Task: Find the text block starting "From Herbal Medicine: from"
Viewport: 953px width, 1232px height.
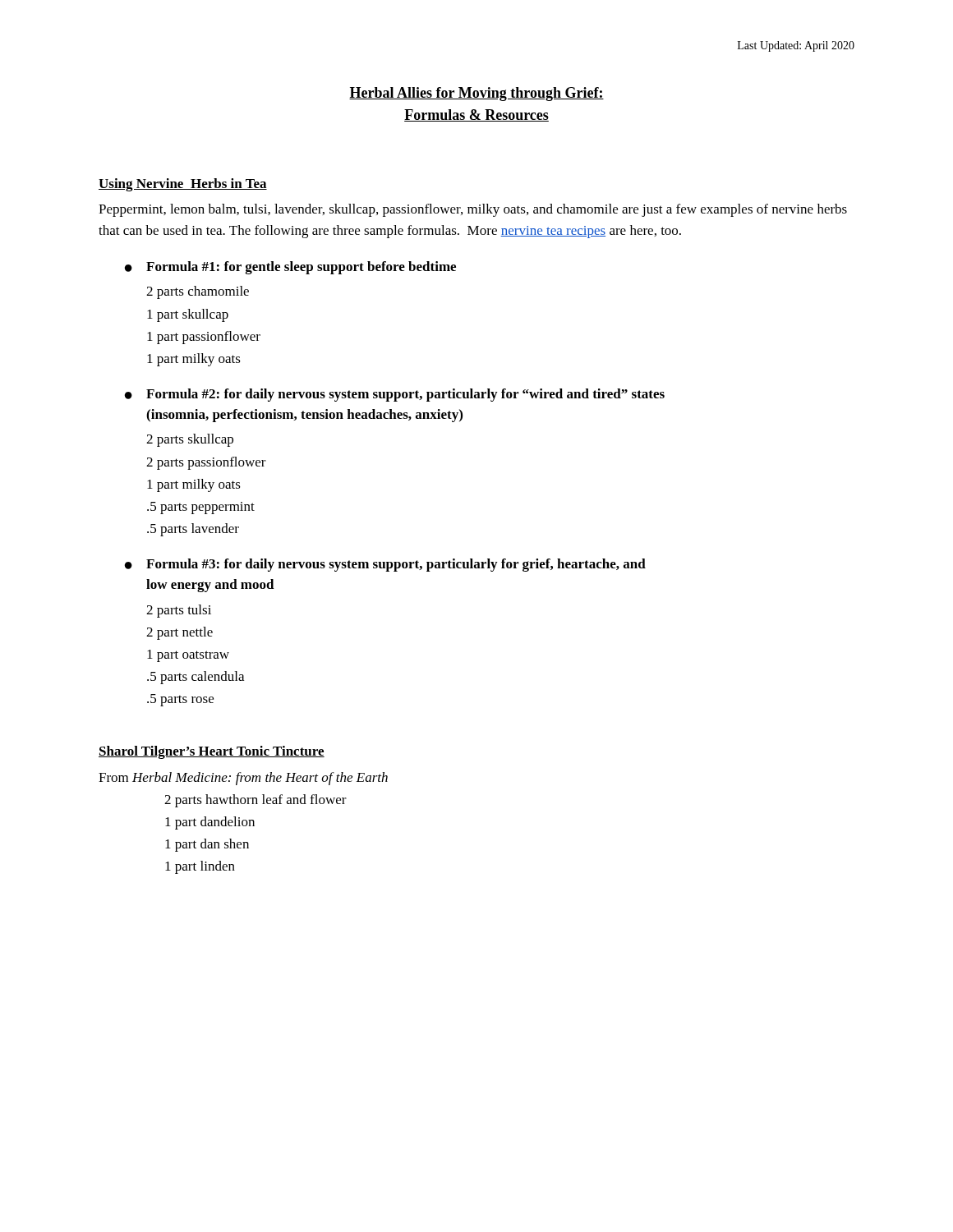Action: 243,779
